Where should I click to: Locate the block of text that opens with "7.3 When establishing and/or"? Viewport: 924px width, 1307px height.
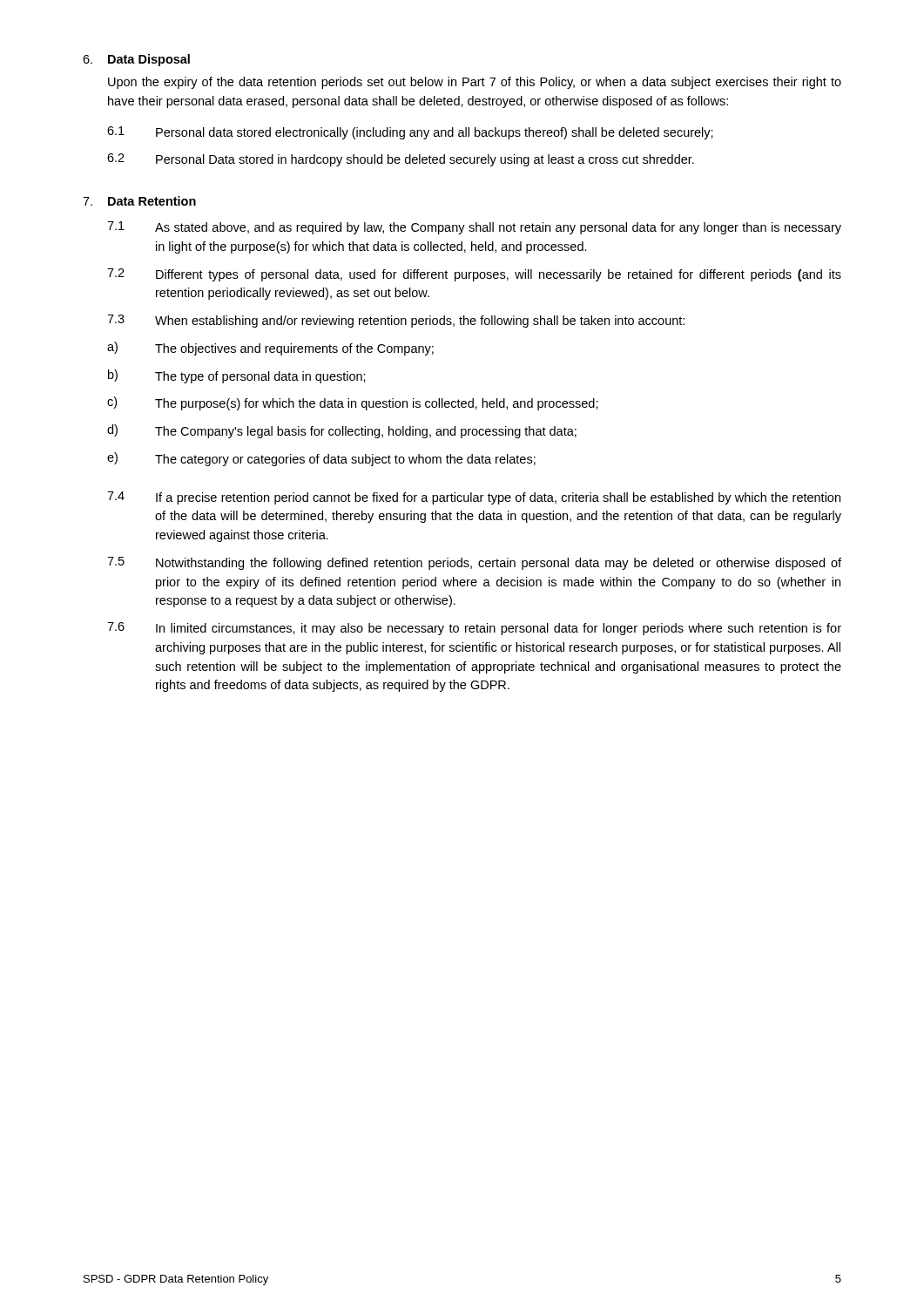pyautogui.click(x=474, y=321)
